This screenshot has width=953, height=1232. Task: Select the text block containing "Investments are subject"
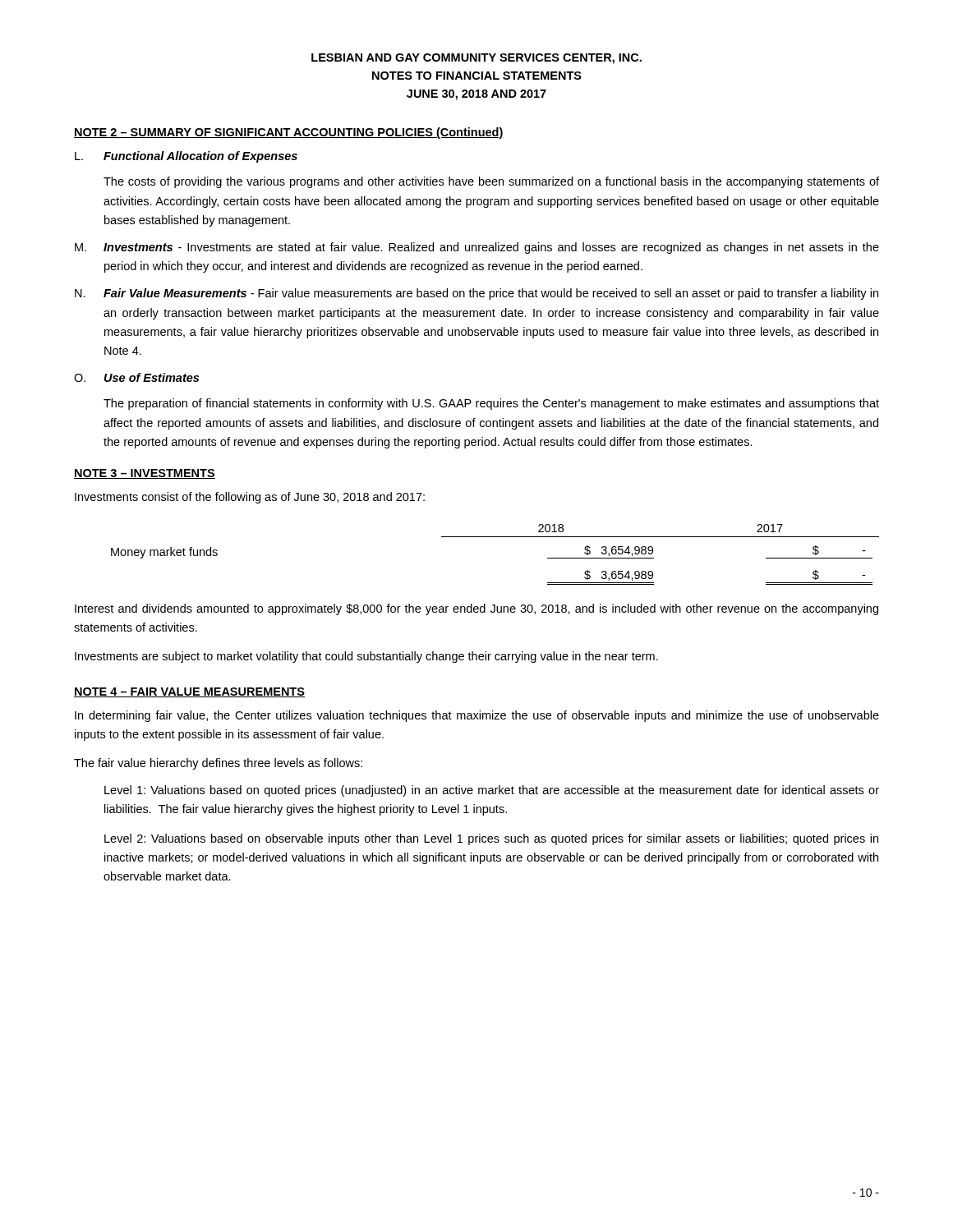point(366,657)
